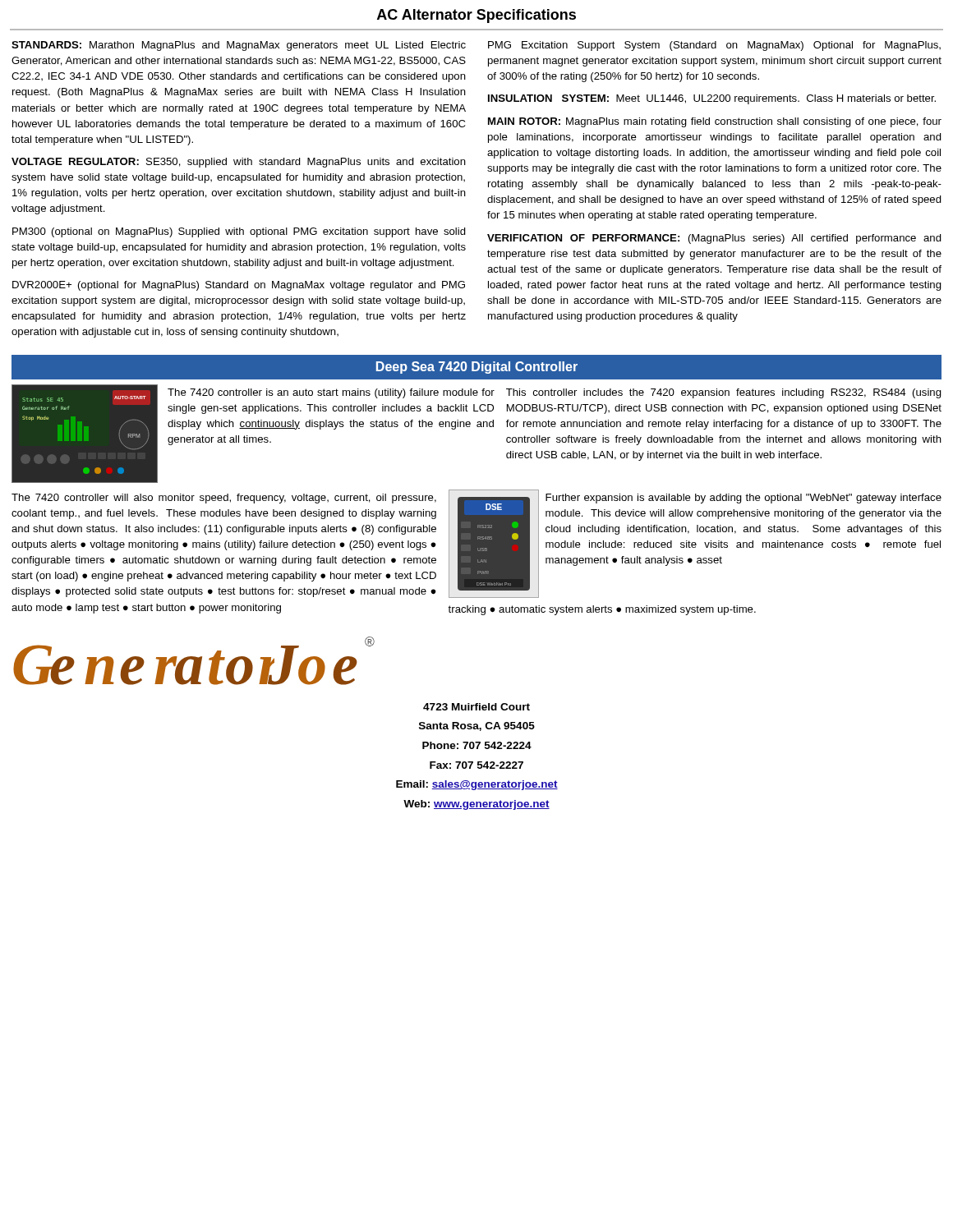Find the text block starting "This controller includes"
The height and width of the screenshot is (1232, 953).
click(x=724, y=423)
